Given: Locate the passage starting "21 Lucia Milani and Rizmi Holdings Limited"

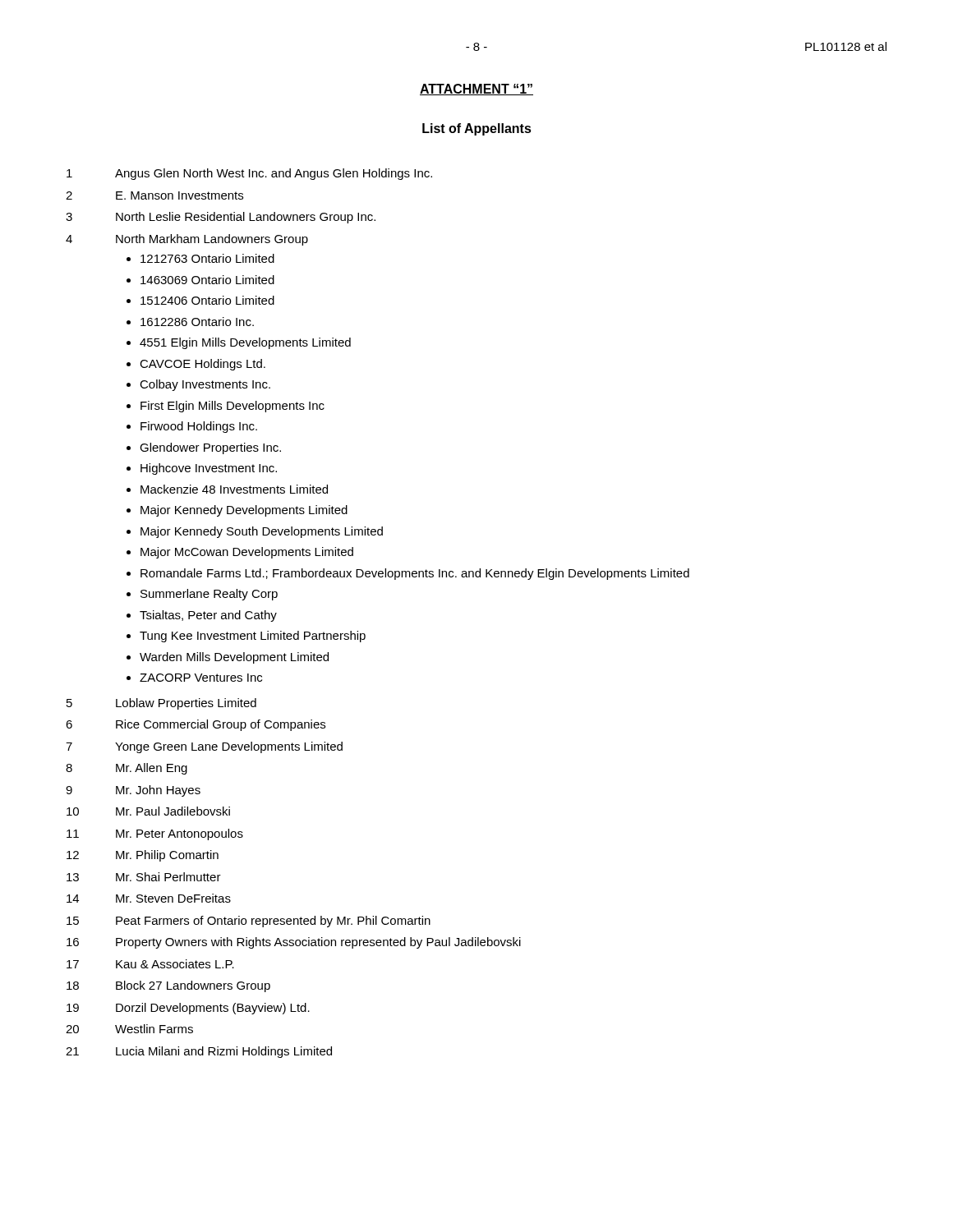Looking at the screenshot, I should pos(199,1052).
